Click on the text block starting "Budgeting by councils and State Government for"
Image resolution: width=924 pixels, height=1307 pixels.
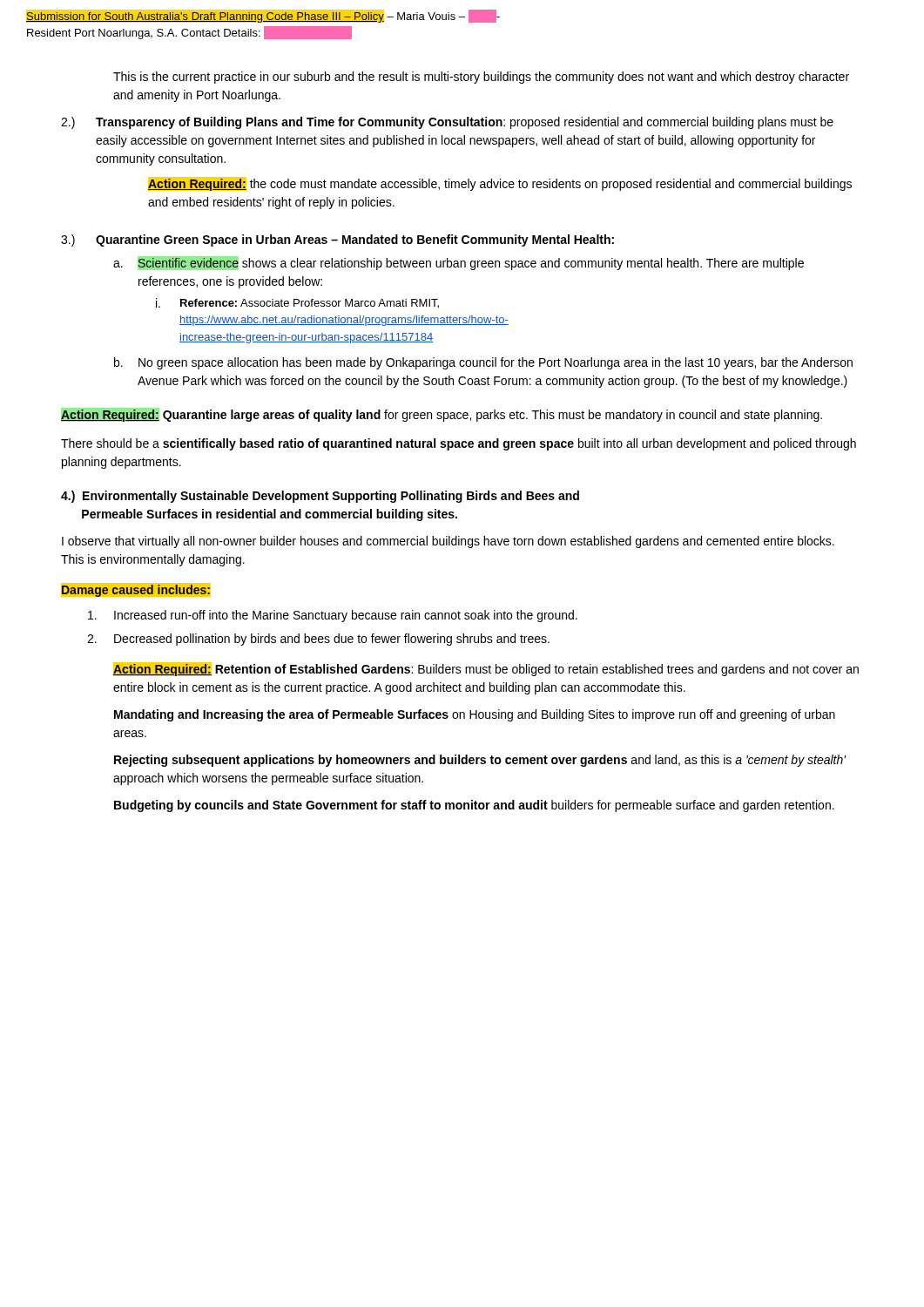tap(474, 805)
